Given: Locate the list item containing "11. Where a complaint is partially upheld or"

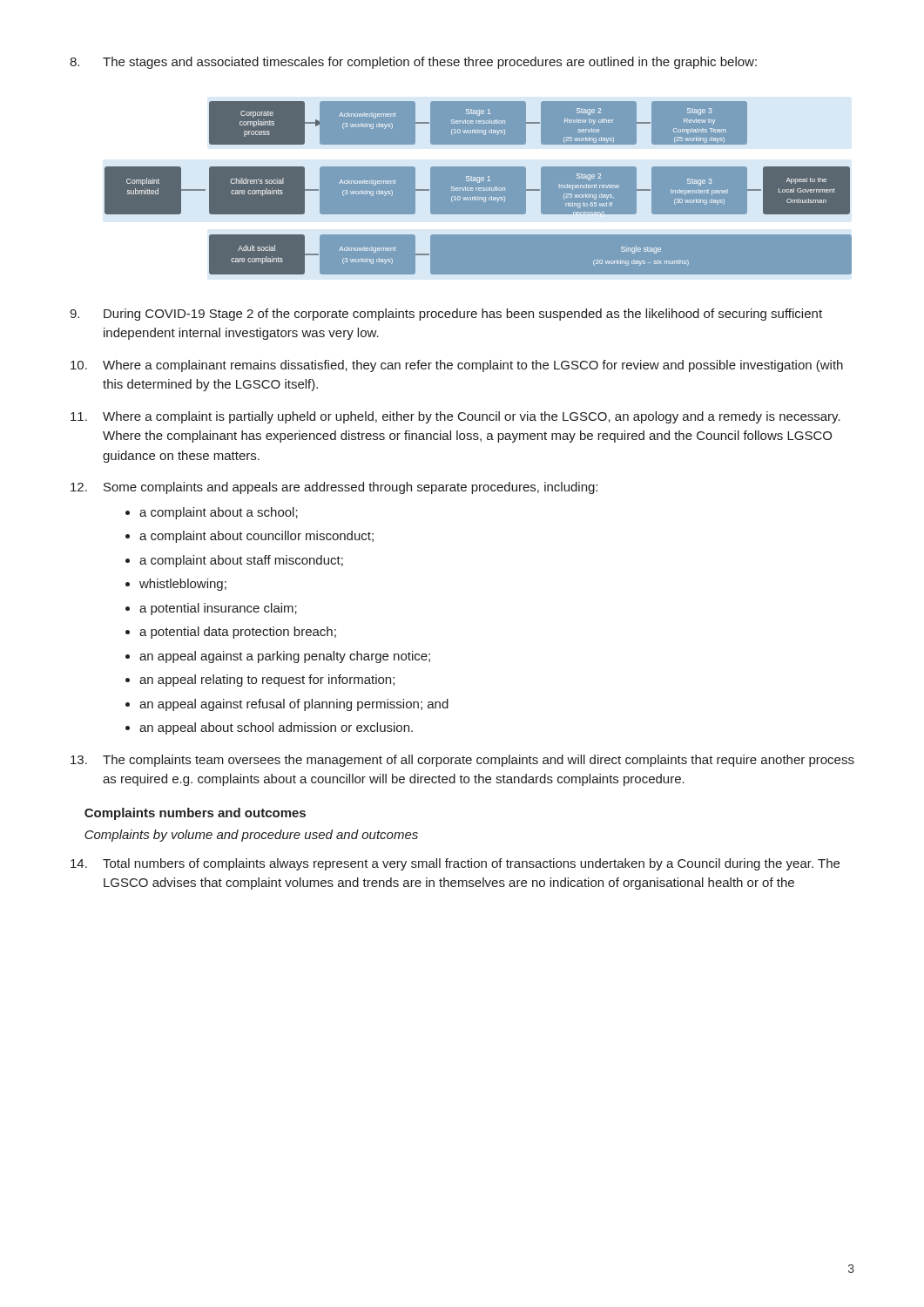Looking at the screenshot, I should (462, 436).
